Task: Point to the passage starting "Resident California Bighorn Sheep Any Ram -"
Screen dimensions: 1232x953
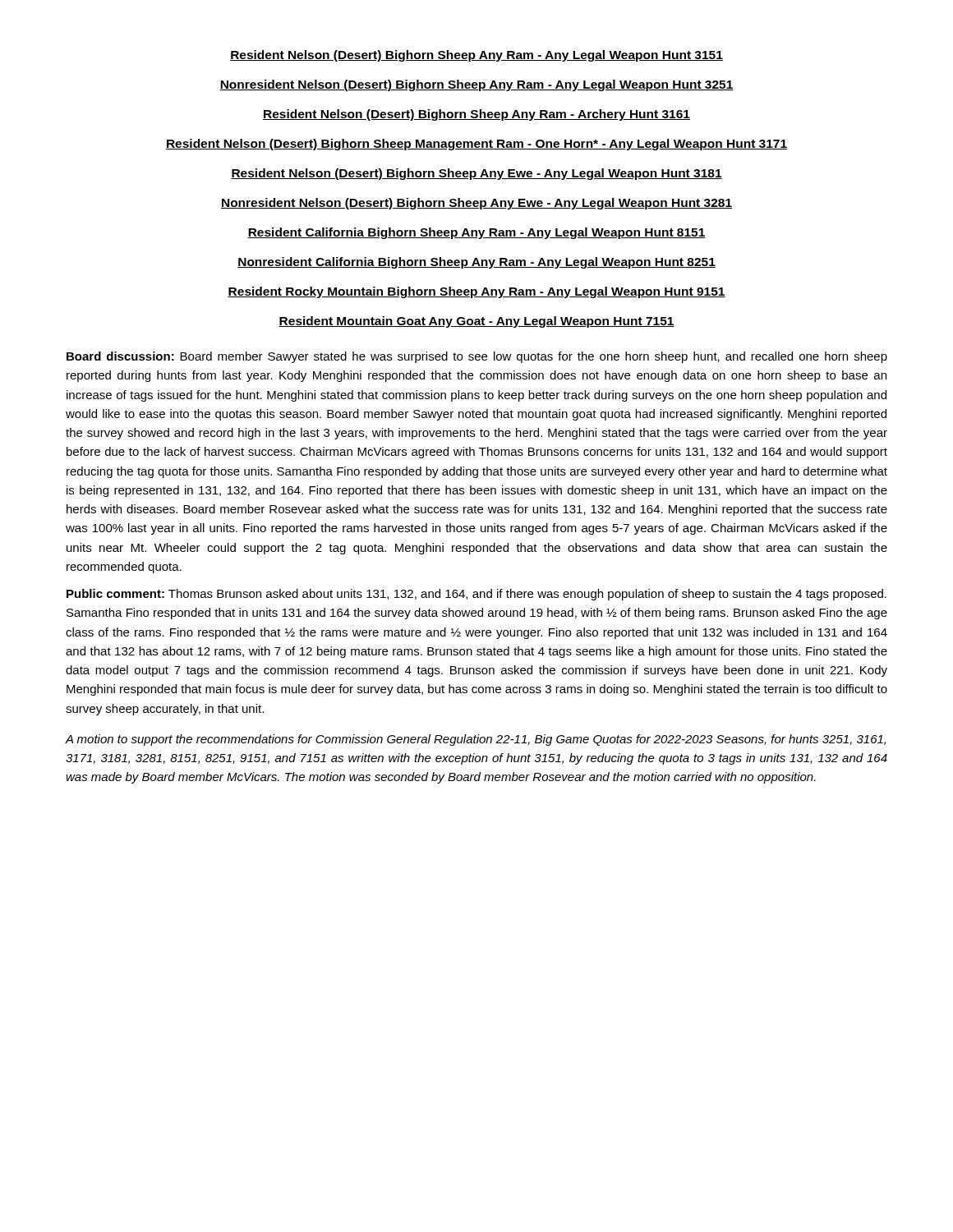Action: point(476,232)
